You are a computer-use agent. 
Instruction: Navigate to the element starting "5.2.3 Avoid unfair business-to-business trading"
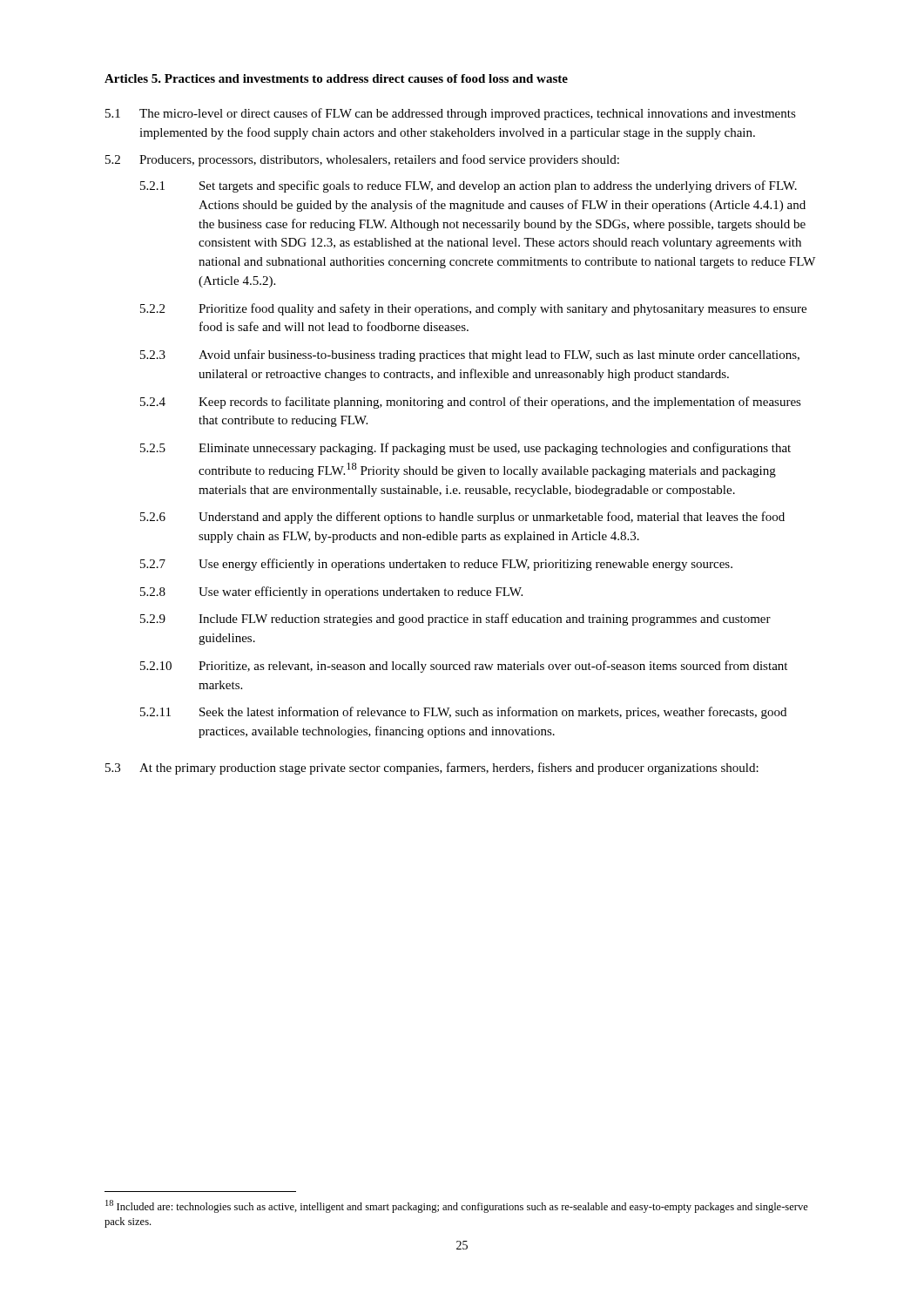coord(479,365)
